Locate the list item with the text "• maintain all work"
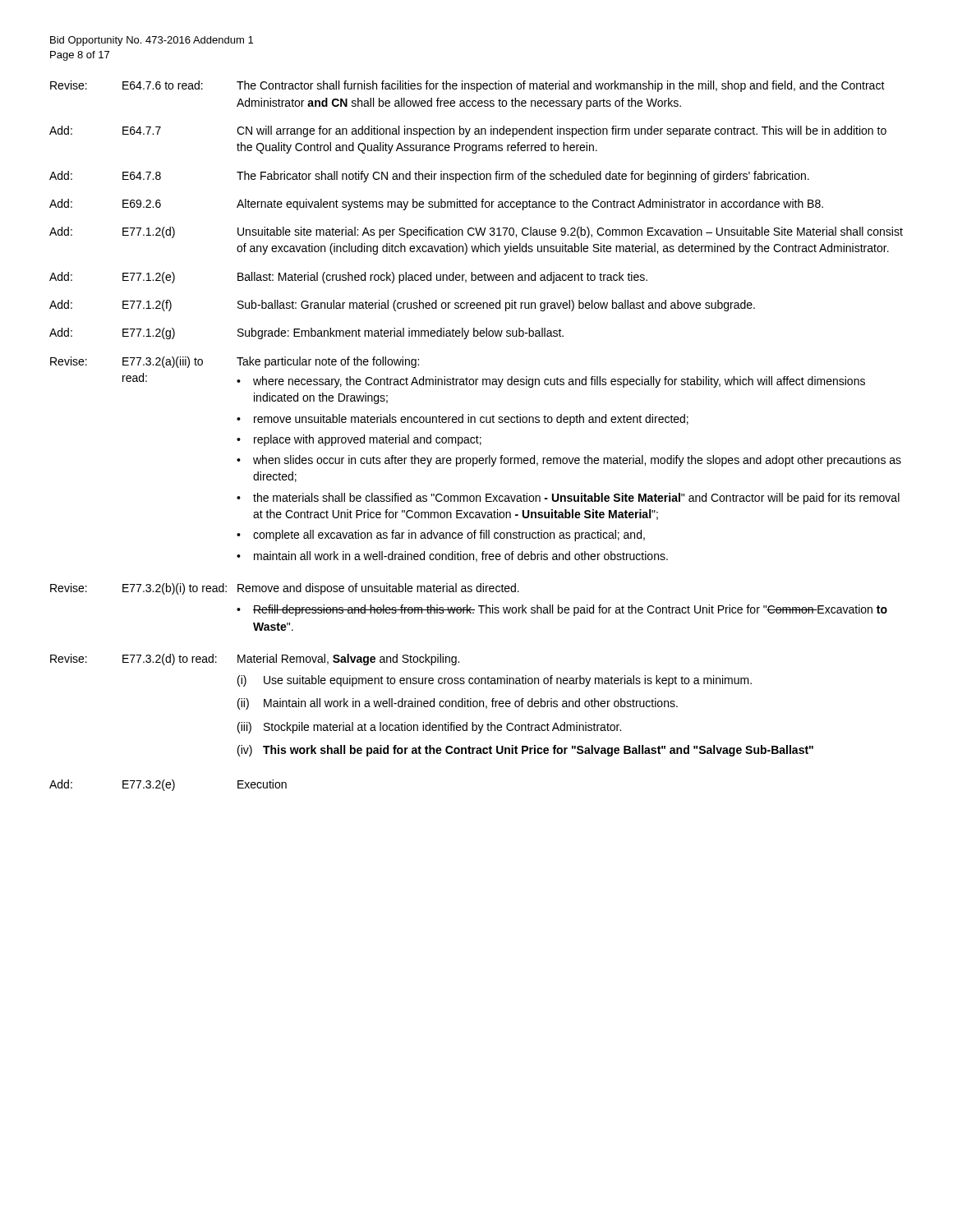The image size is (953, 1232). pos(453,556)
